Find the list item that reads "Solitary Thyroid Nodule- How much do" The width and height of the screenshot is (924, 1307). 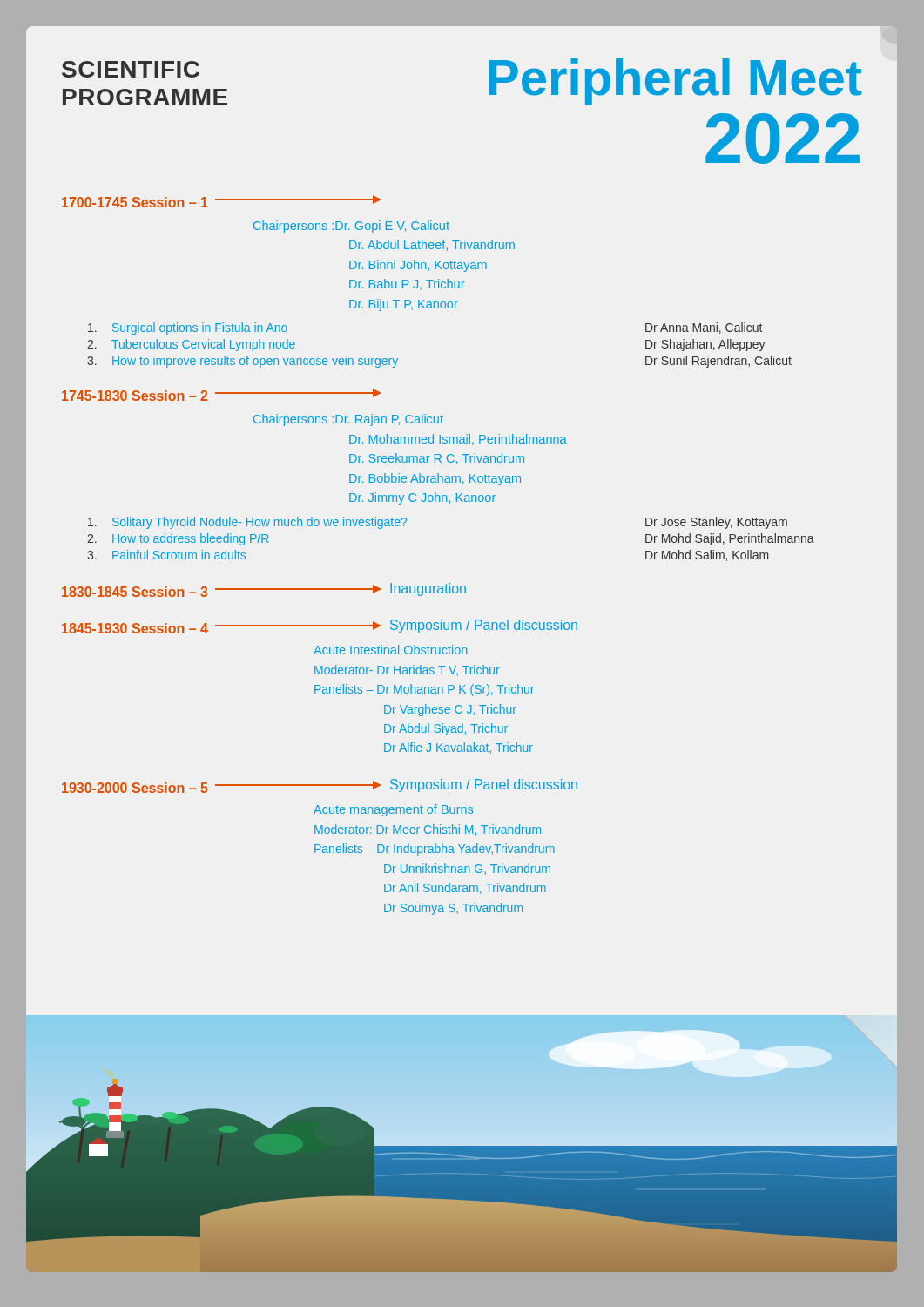pyautogui.click(x=256, y=522)
